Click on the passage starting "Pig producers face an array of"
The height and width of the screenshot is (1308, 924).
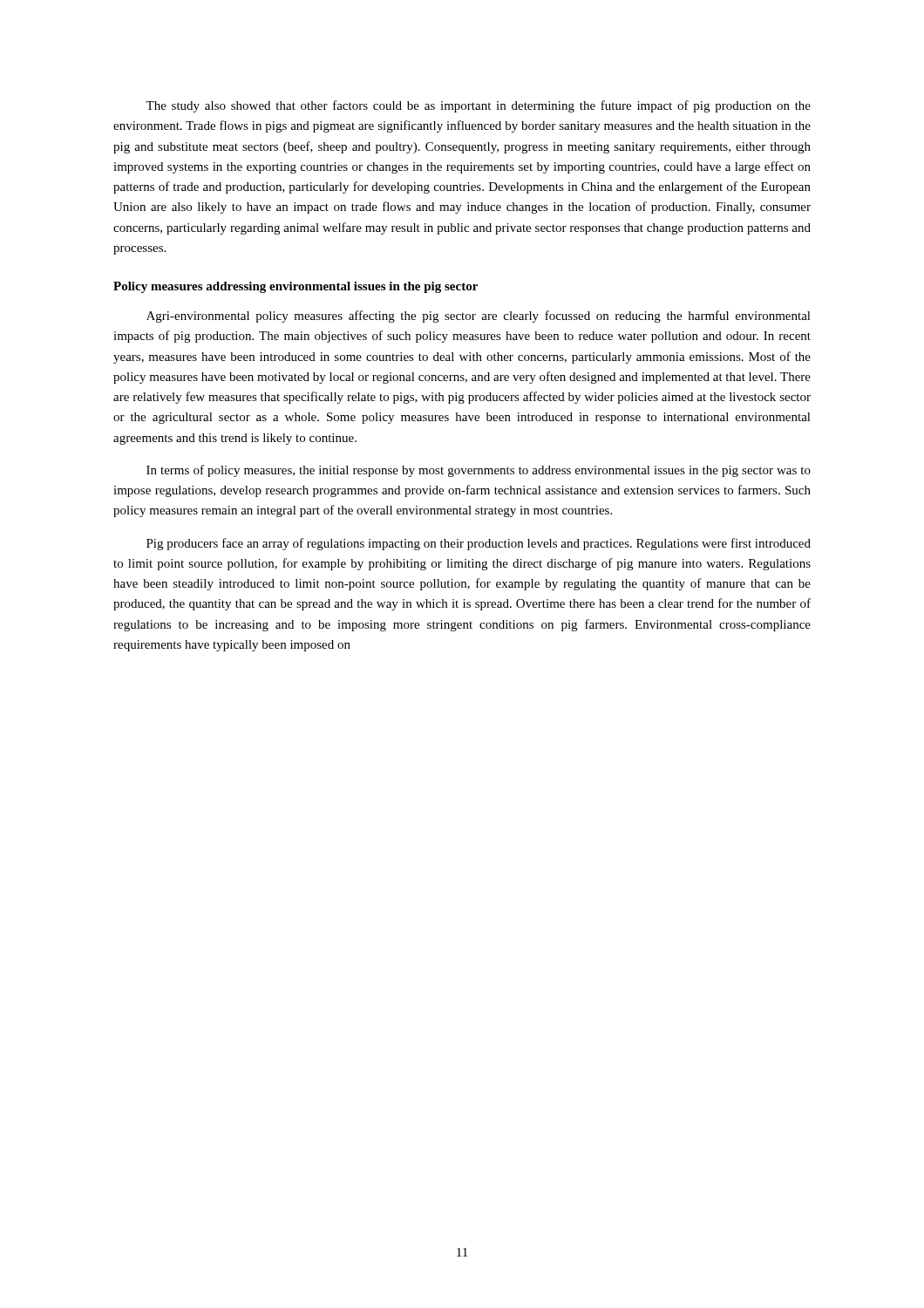[x=462, y=594]
